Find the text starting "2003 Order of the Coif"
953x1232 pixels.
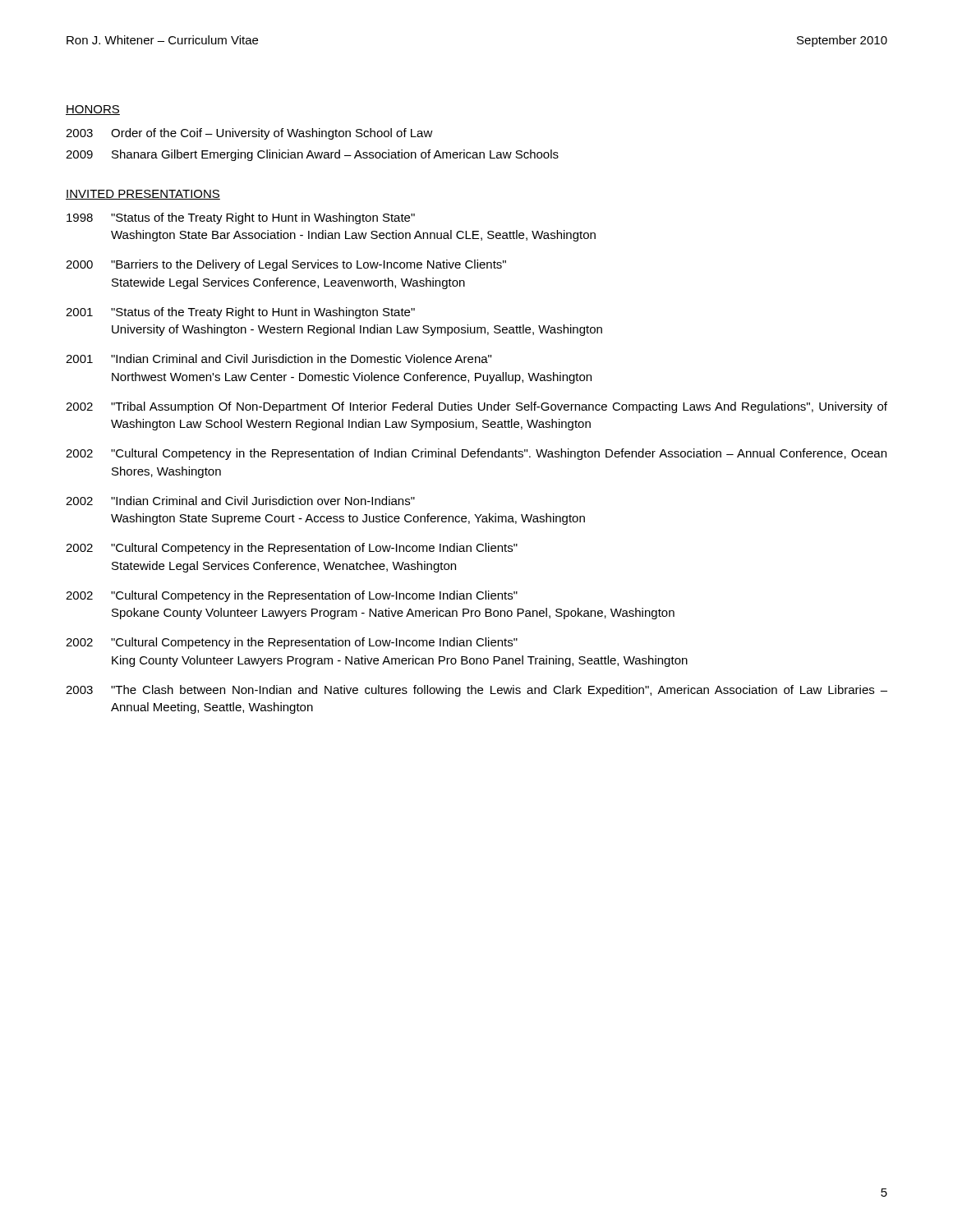pos(249,134)
